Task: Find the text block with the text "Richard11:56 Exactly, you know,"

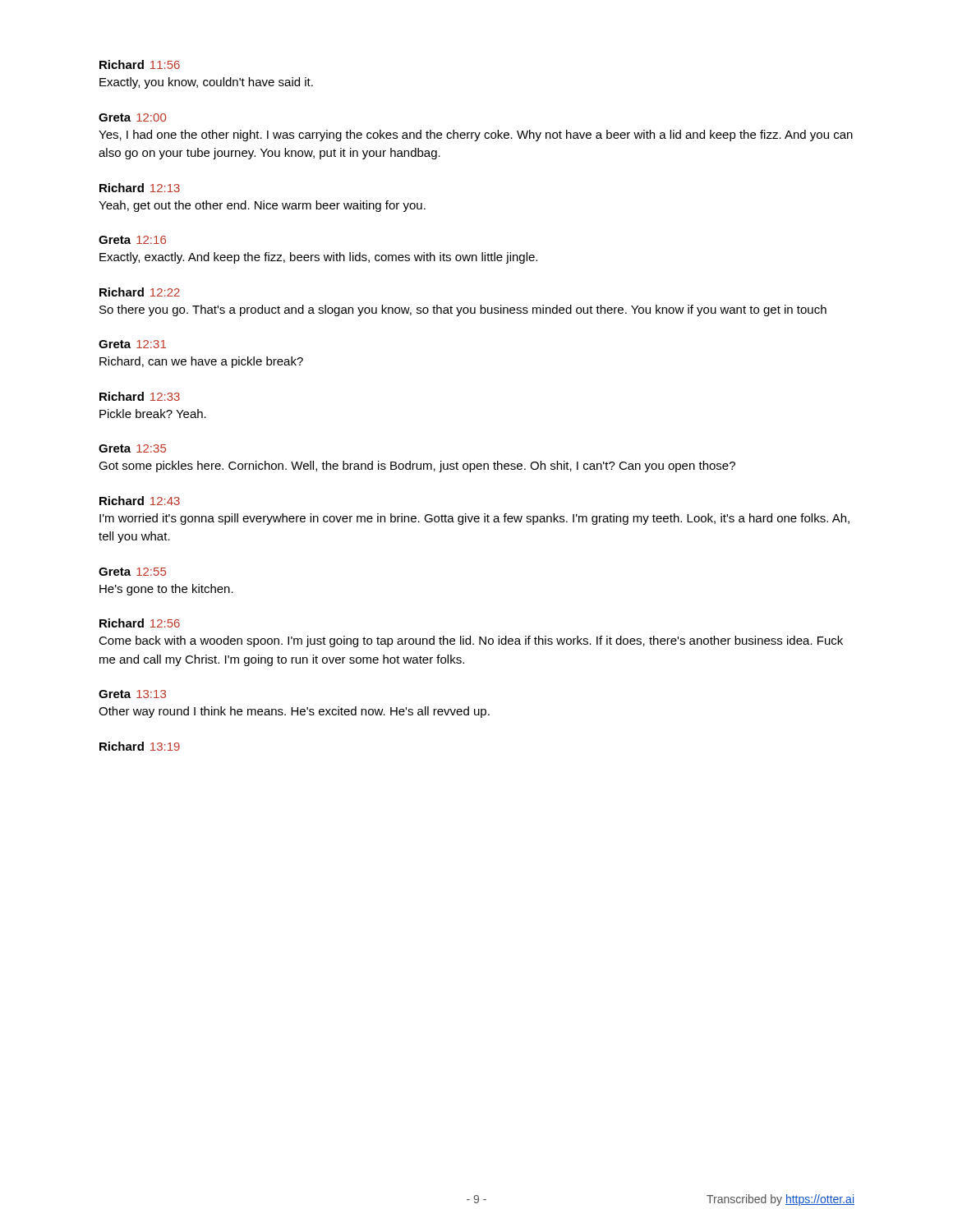Action: 140,64
